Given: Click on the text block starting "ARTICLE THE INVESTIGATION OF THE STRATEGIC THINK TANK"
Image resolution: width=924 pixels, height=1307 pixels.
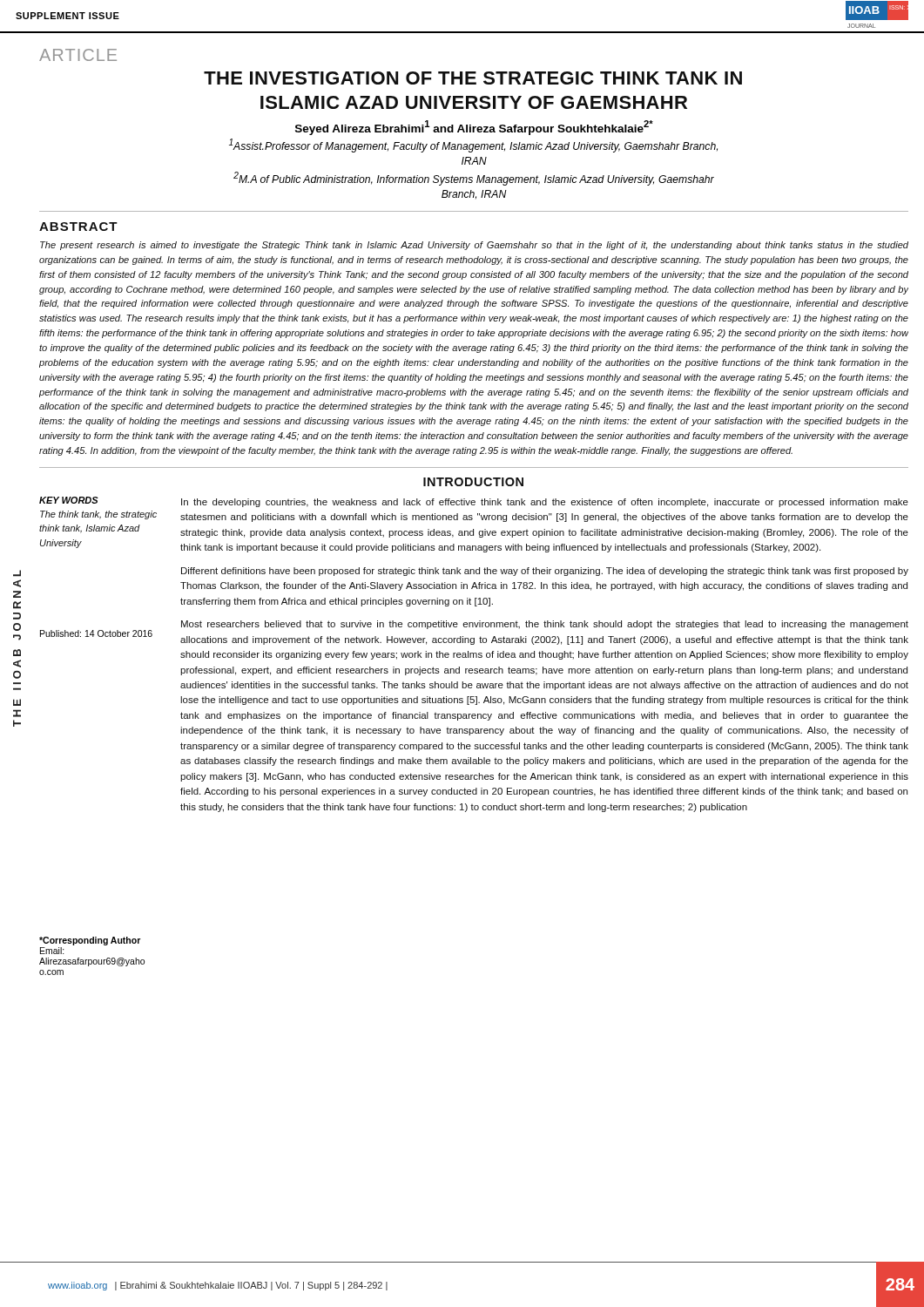Looking at the screenshot, I should [x=474, y=80].
